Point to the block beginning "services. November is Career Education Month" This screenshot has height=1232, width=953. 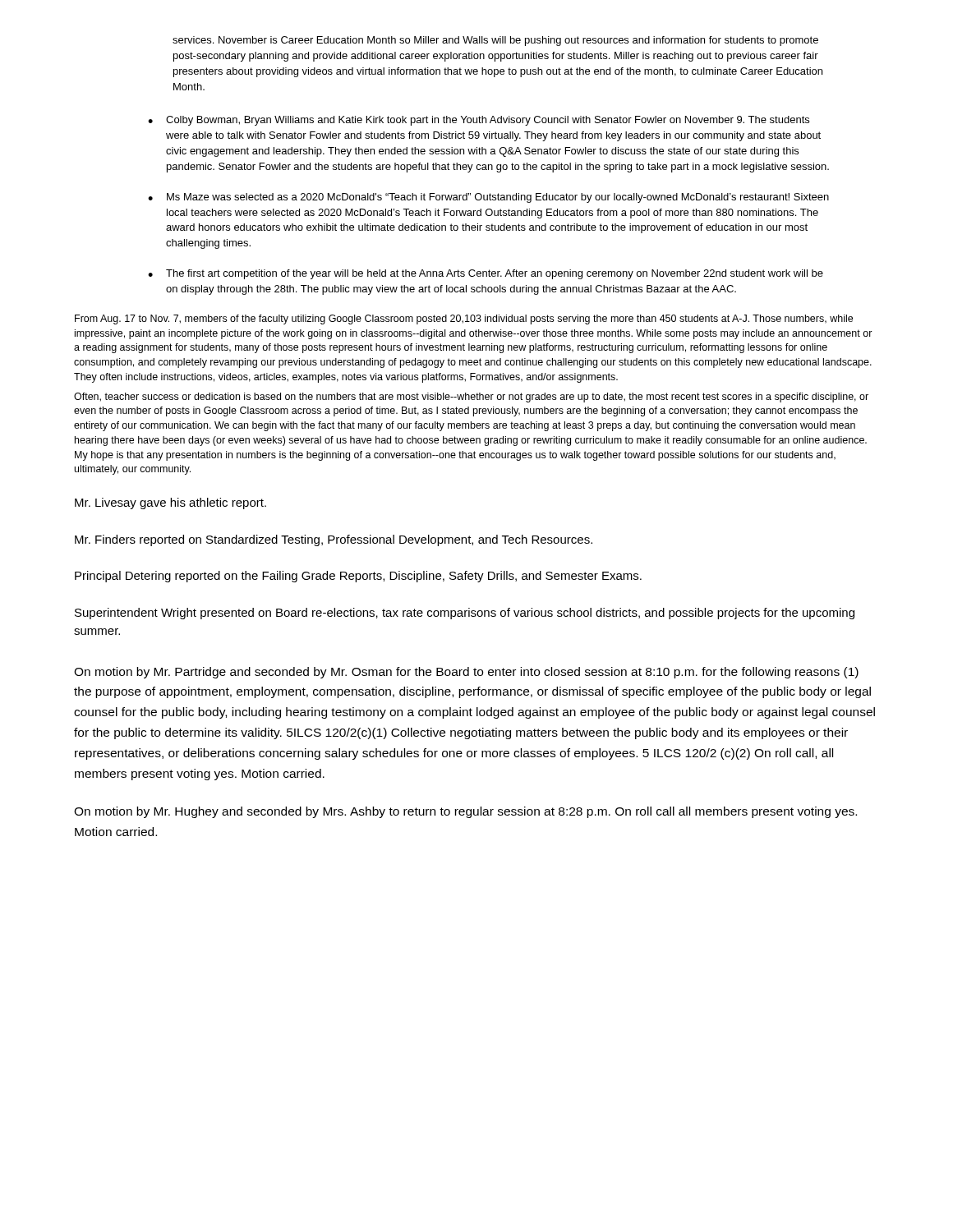498,63
